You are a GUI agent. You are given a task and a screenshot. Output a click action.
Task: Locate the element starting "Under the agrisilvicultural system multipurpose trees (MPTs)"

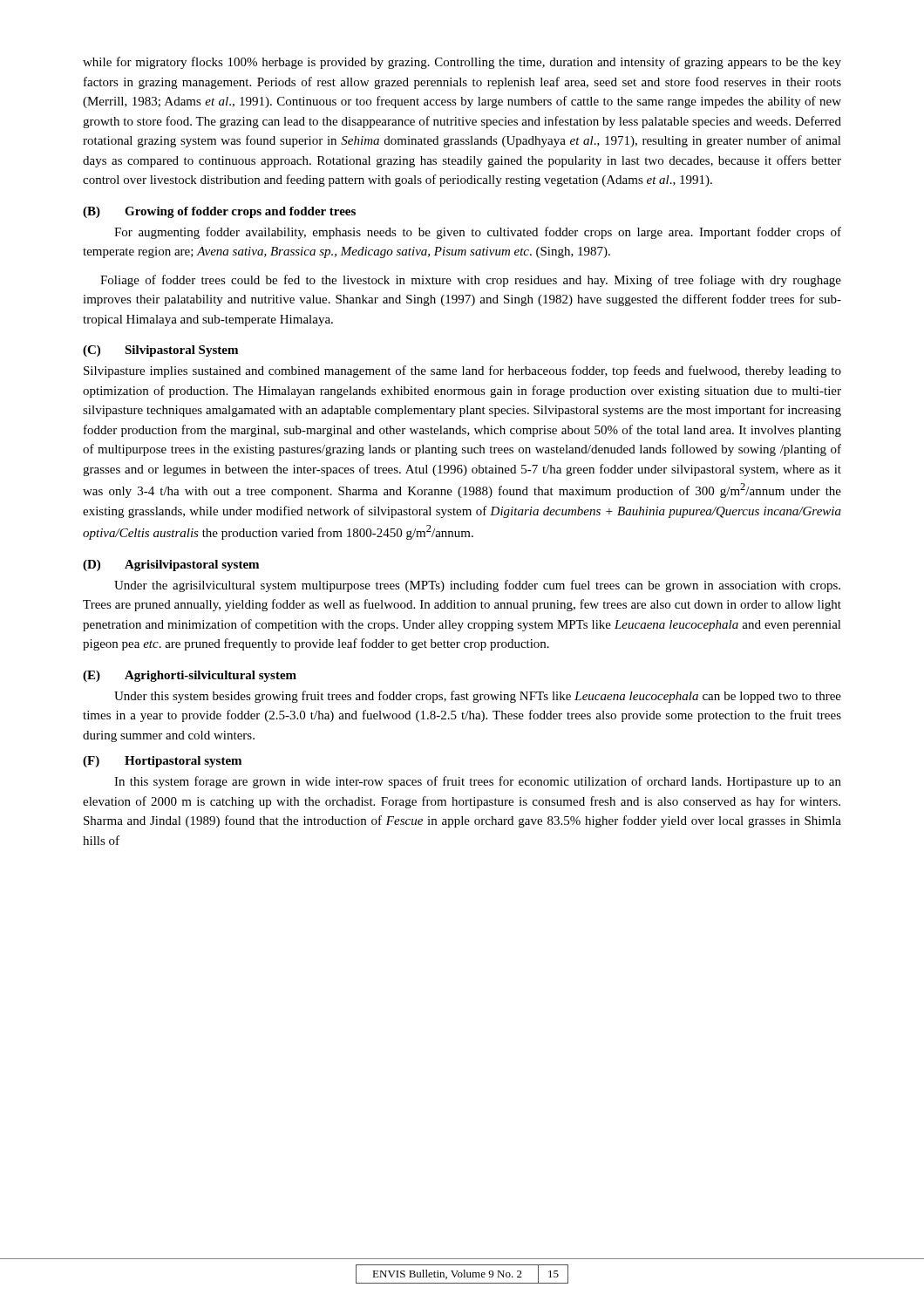tap(462, 614)
